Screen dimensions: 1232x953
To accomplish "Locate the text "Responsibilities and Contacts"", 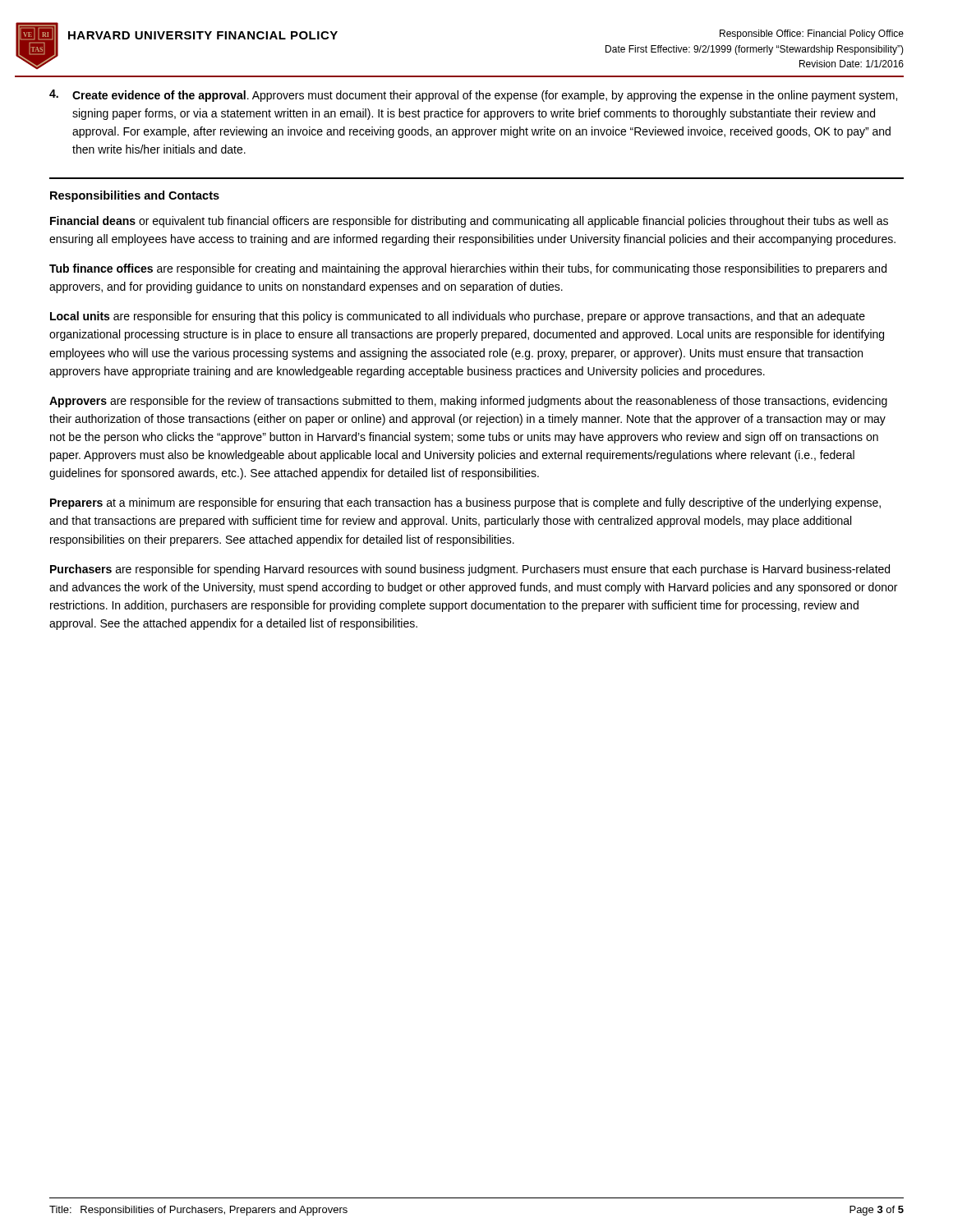I will point(134,195).
